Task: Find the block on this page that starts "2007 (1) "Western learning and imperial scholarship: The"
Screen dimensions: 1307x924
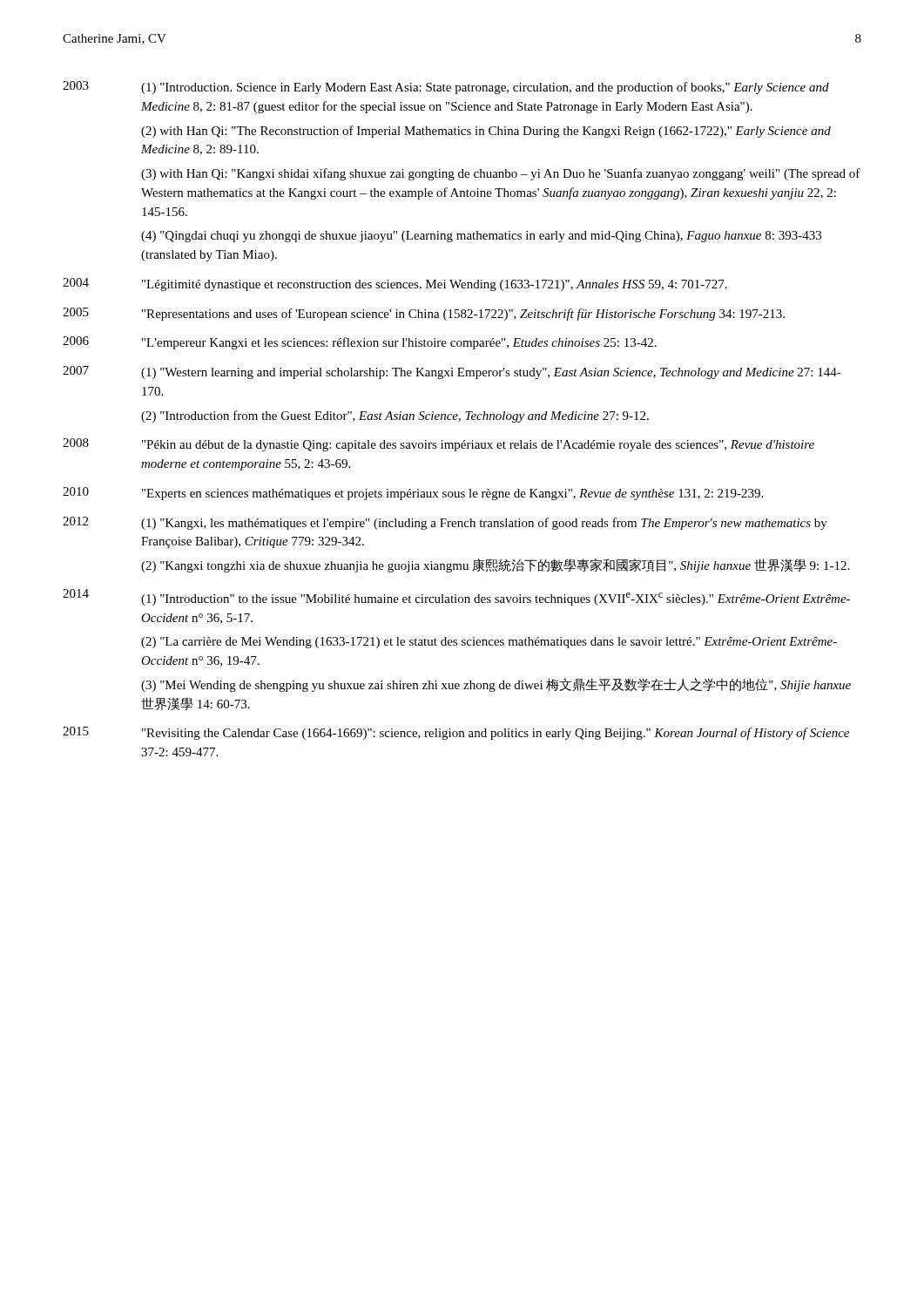Action: click(x=452, y=372)
